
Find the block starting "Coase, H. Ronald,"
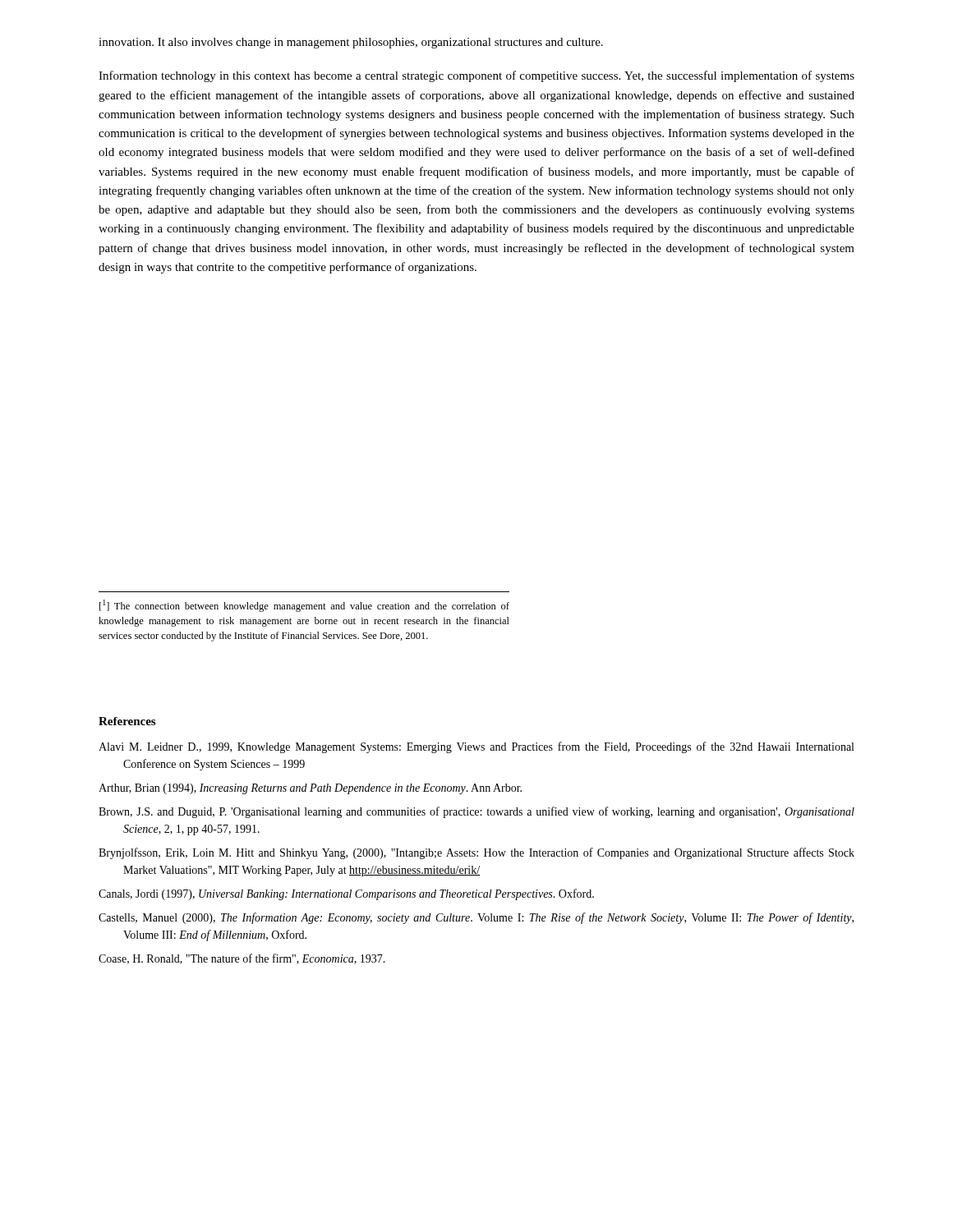242,959
